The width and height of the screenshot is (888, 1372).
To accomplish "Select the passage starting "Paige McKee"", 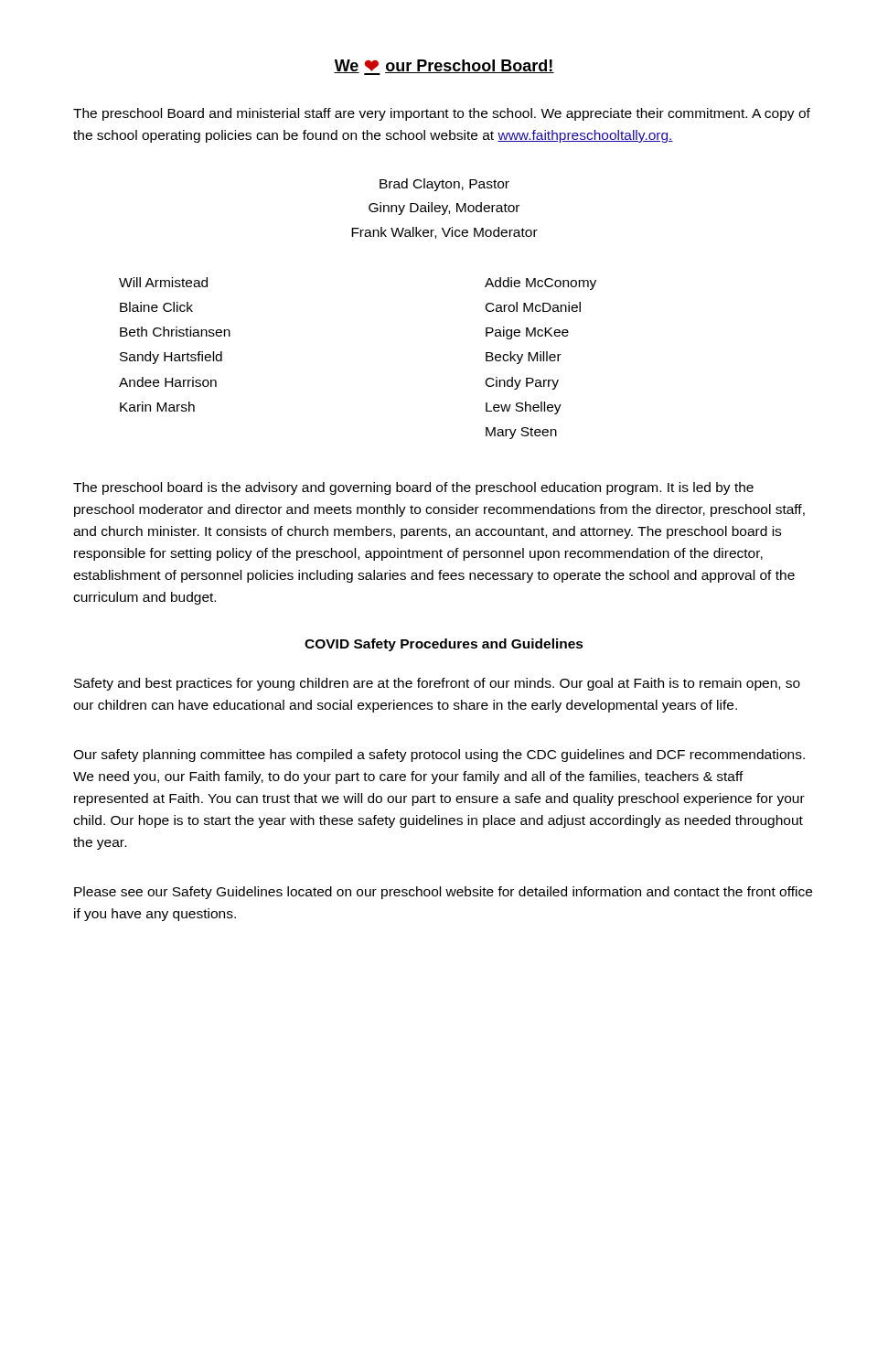I will point(527,332).
